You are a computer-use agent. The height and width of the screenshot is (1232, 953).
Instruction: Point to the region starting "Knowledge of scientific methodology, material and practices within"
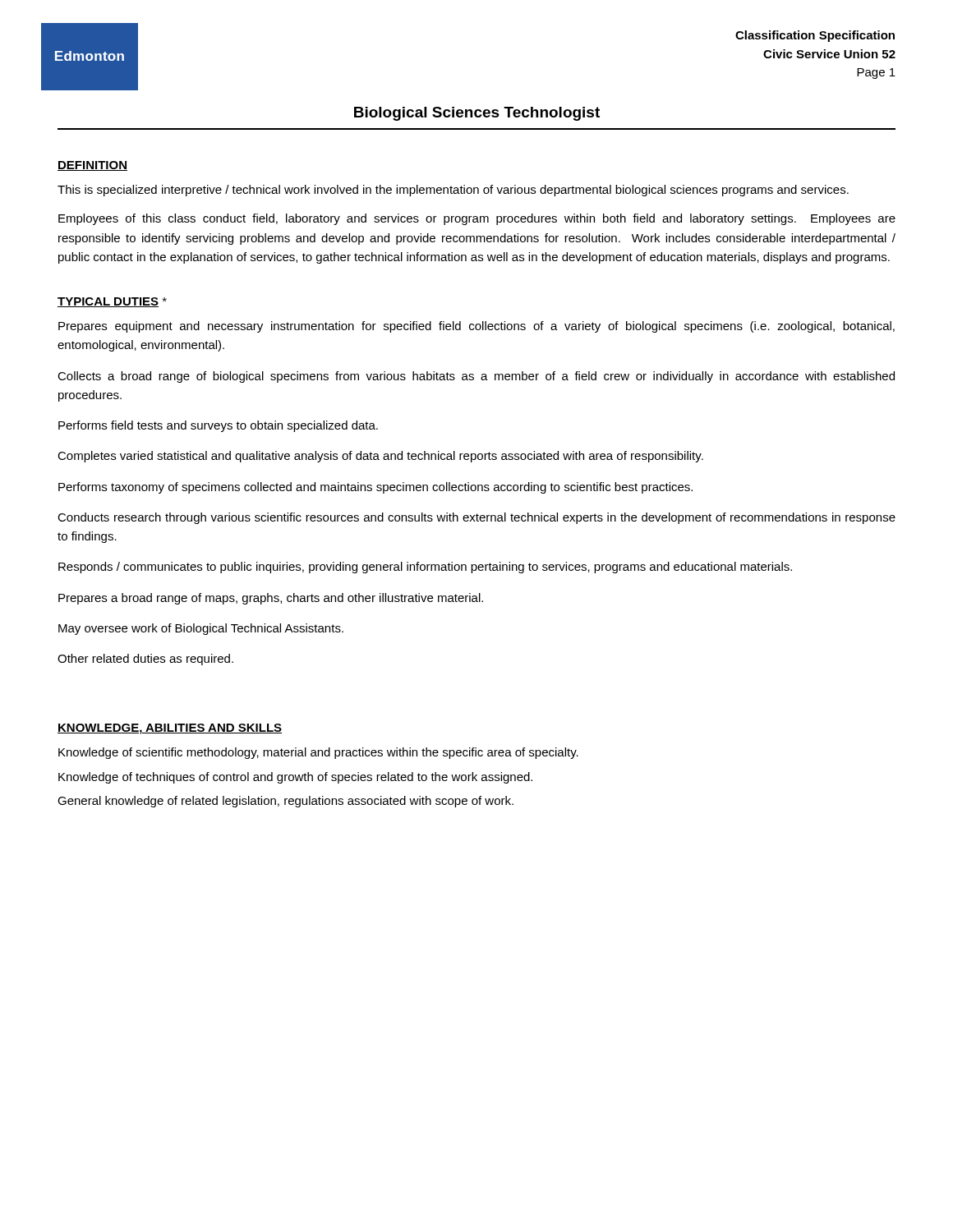476,752
